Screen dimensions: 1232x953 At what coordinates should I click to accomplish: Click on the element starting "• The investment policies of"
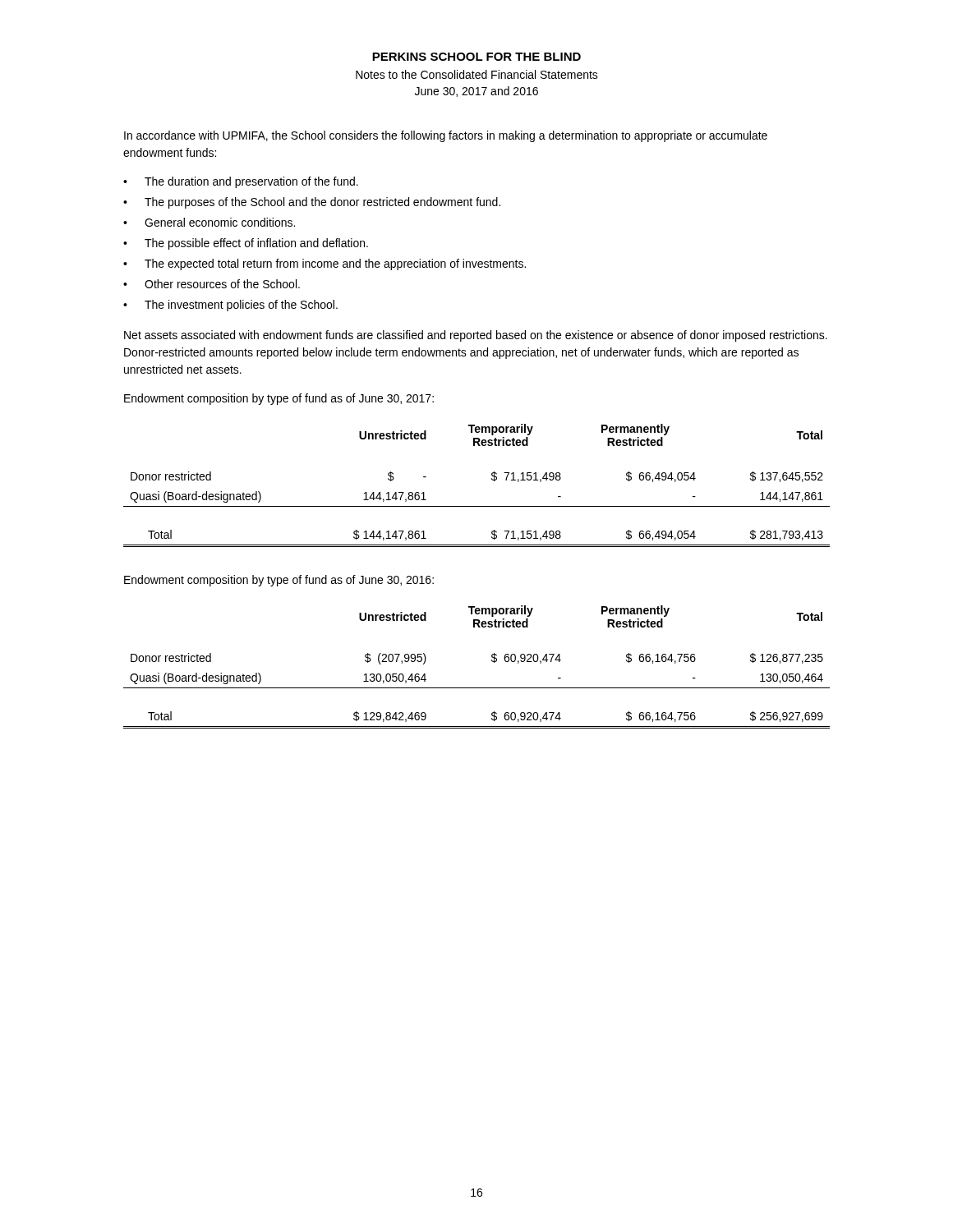[231, 305]
